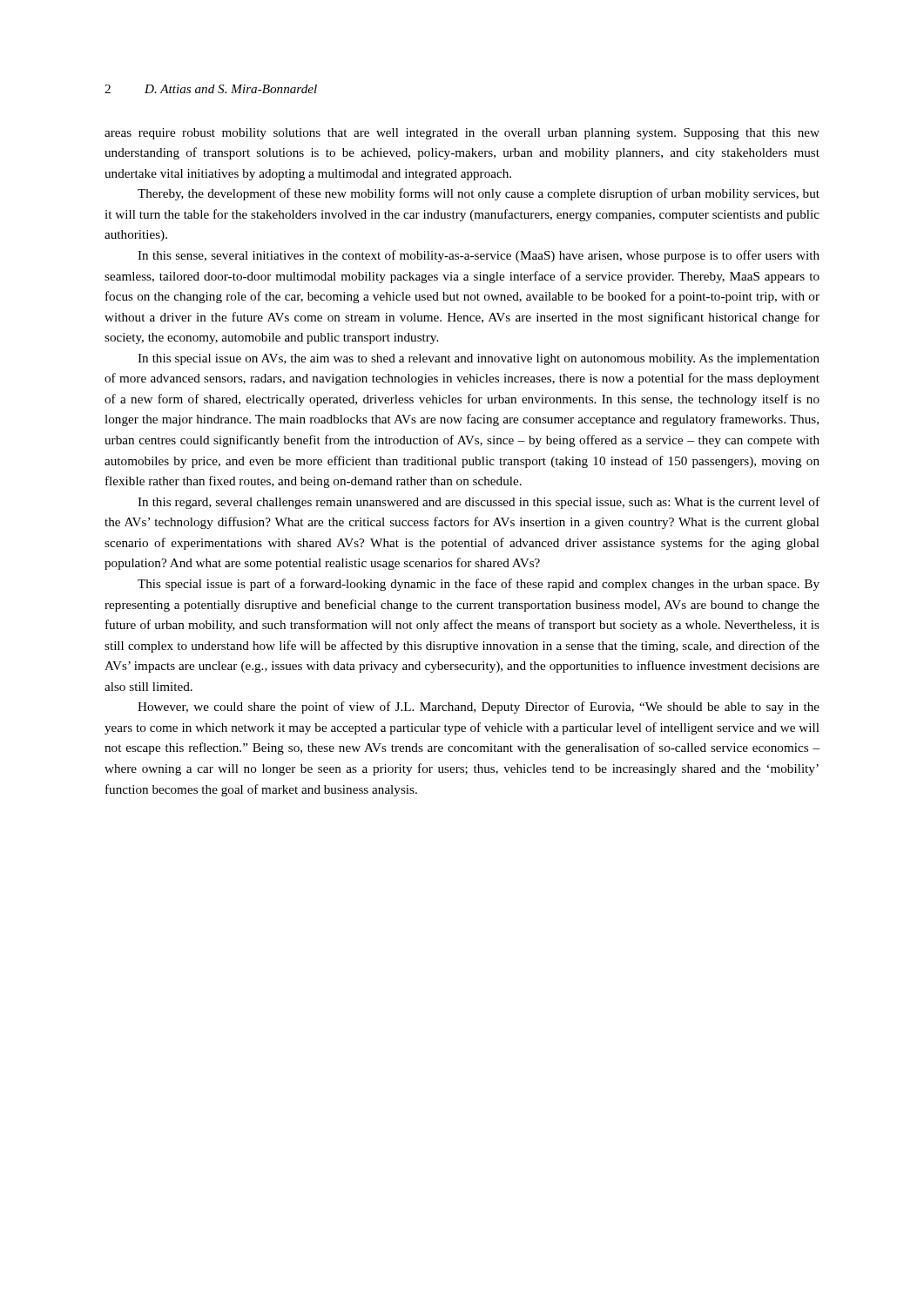
Task: Click on the text block that reads "In this special issue on AVs, the aim"
Action: tap(462, 419)
